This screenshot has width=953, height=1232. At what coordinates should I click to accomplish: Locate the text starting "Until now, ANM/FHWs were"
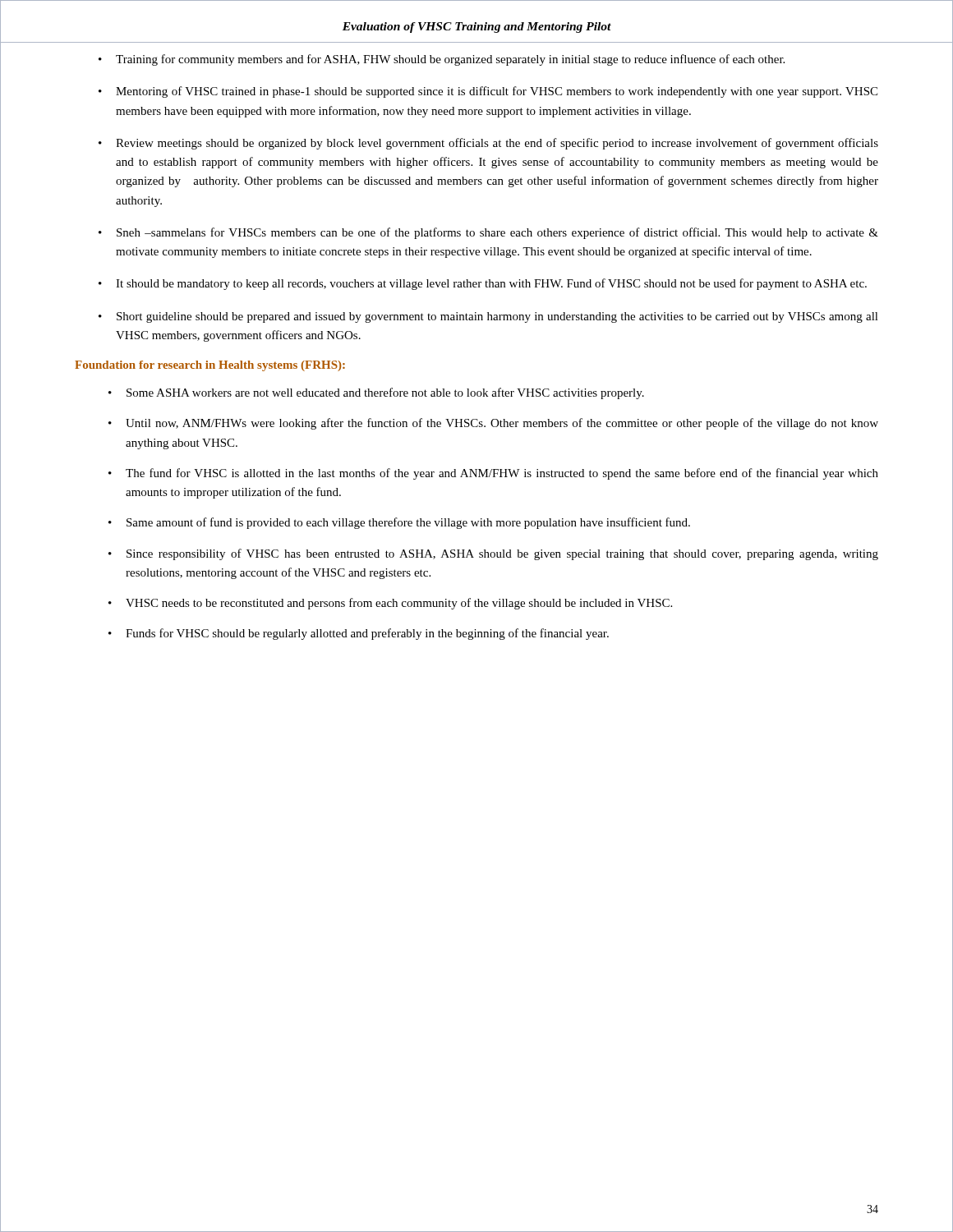[502, 433]
